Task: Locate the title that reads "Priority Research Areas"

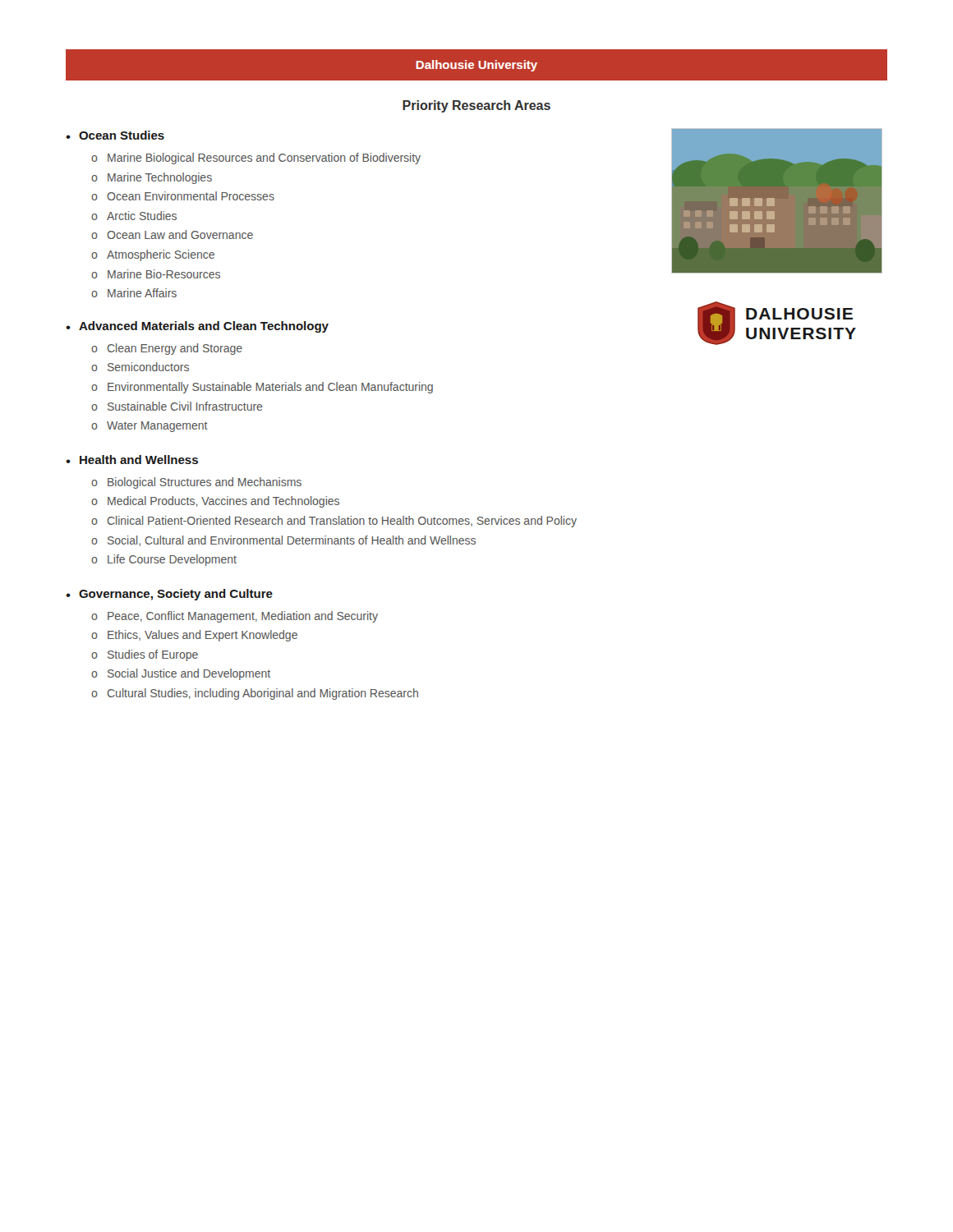Action: click(476, 106)
